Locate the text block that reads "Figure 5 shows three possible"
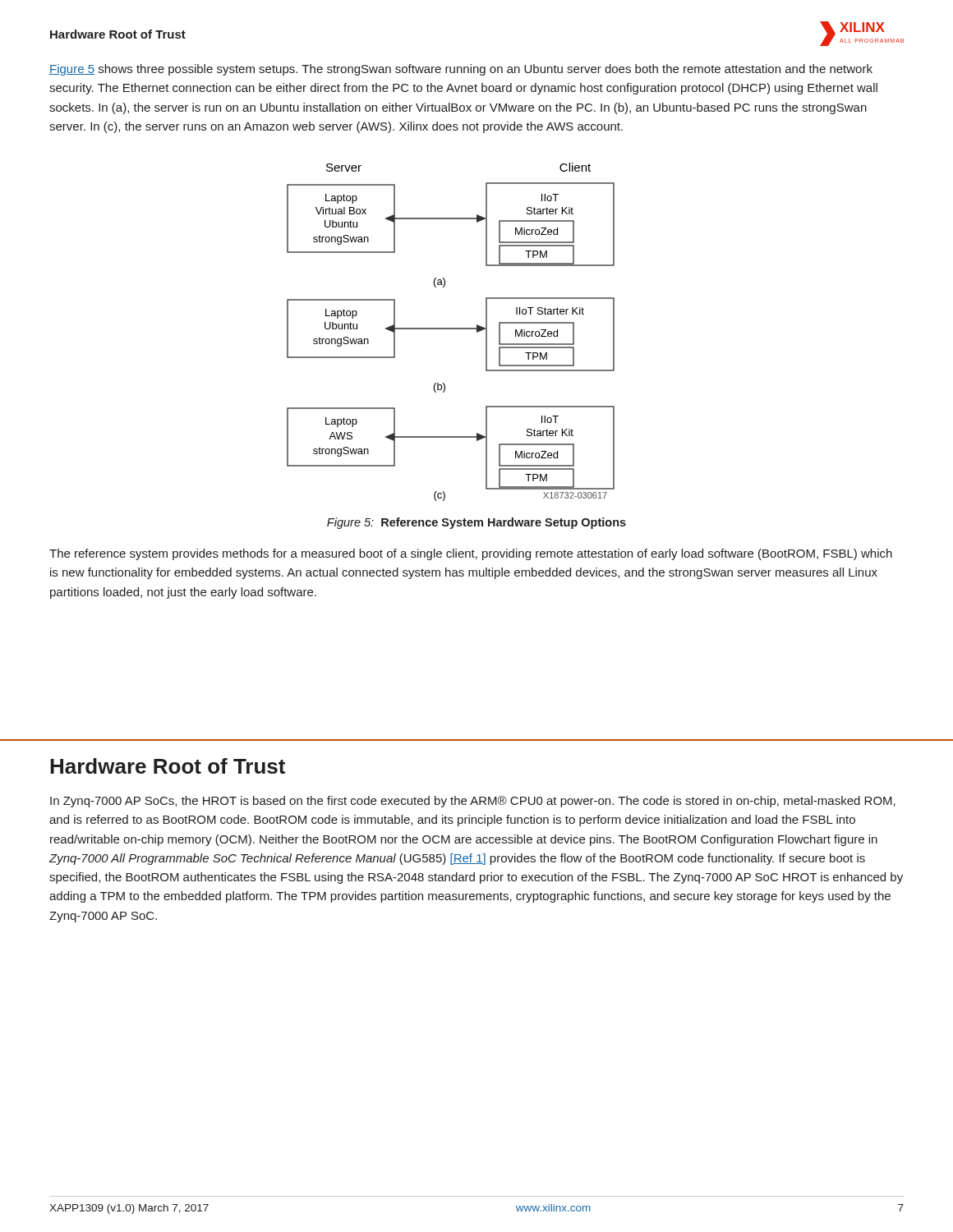 (x=464, y=97)
